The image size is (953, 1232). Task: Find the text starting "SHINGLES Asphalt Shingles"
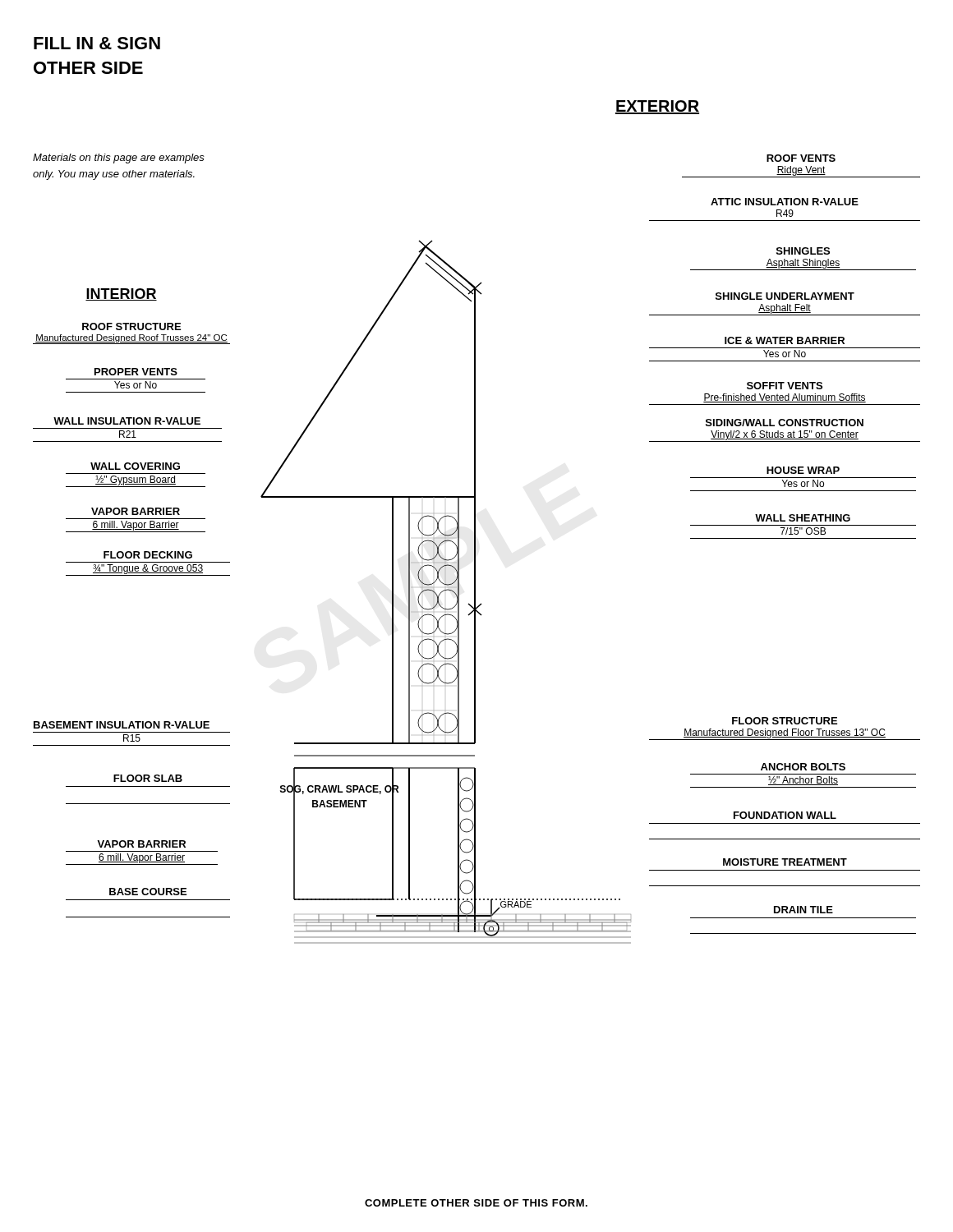click(803, 257)
